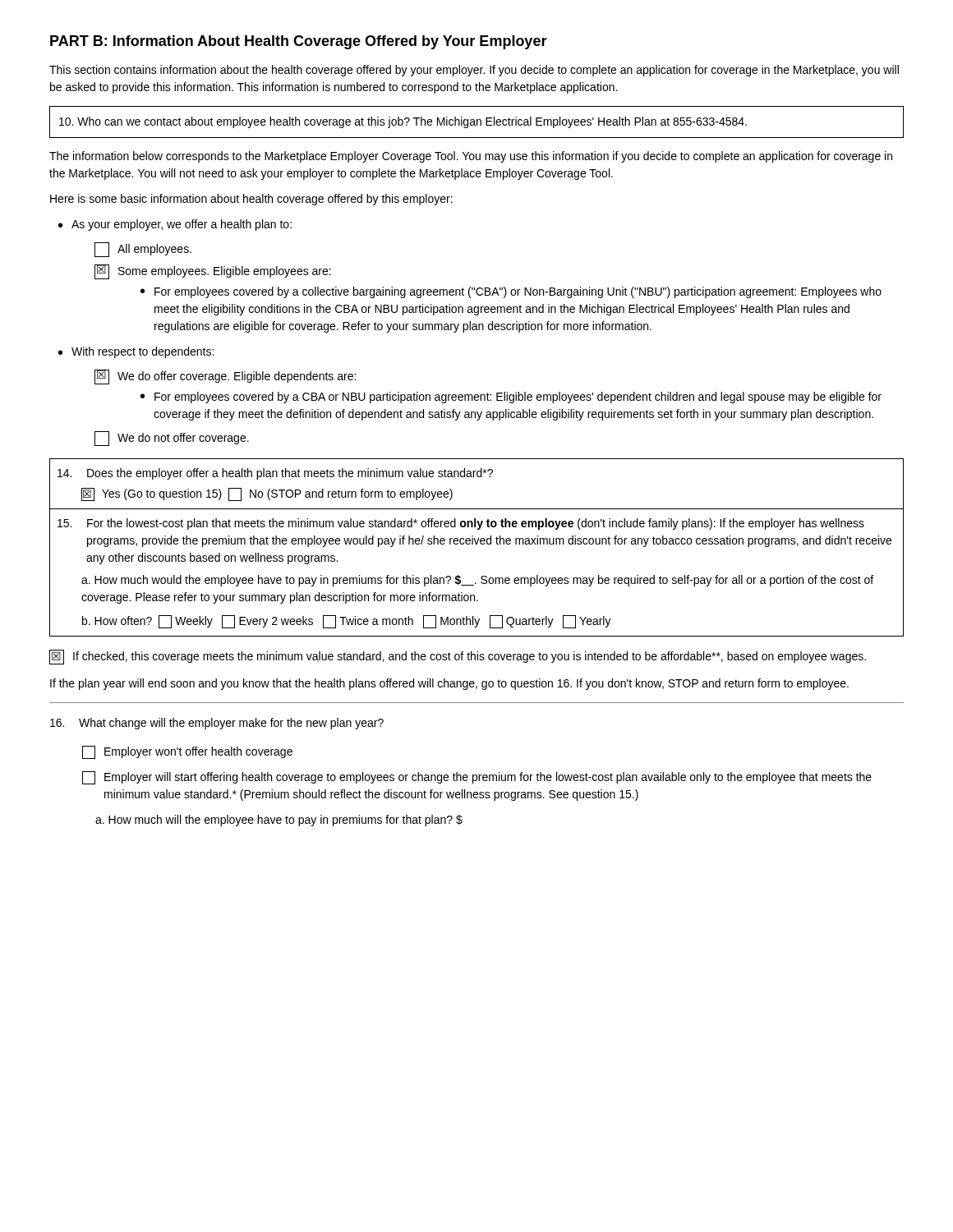The width and height of the screenshot is (953, 1232).
Task: Navigate to the text block starting "☒ Some employees. Eligible employees are:"
Action: click(x=213, y=271)
